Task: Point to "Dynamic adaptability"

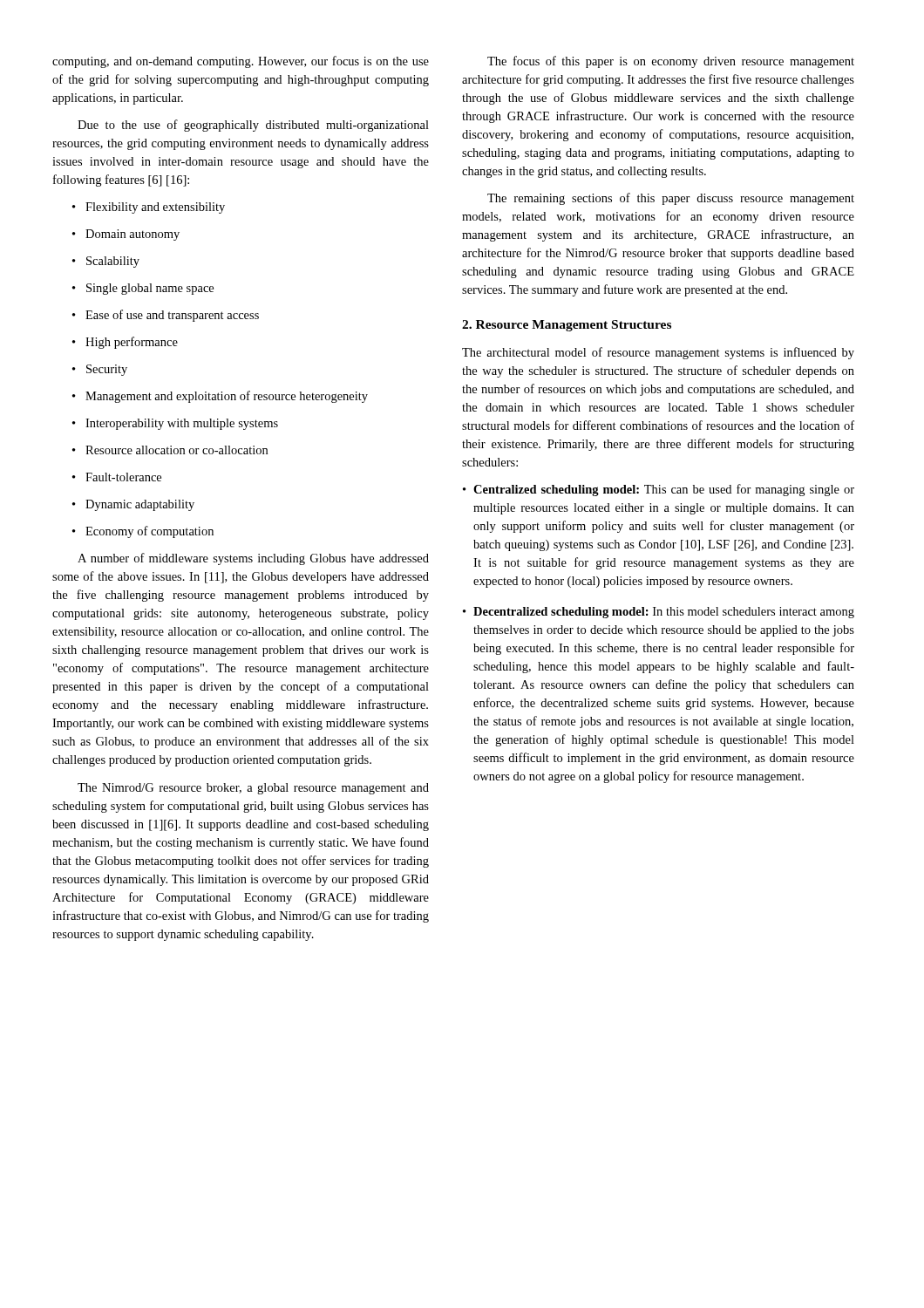Action: tap(133, 505)
